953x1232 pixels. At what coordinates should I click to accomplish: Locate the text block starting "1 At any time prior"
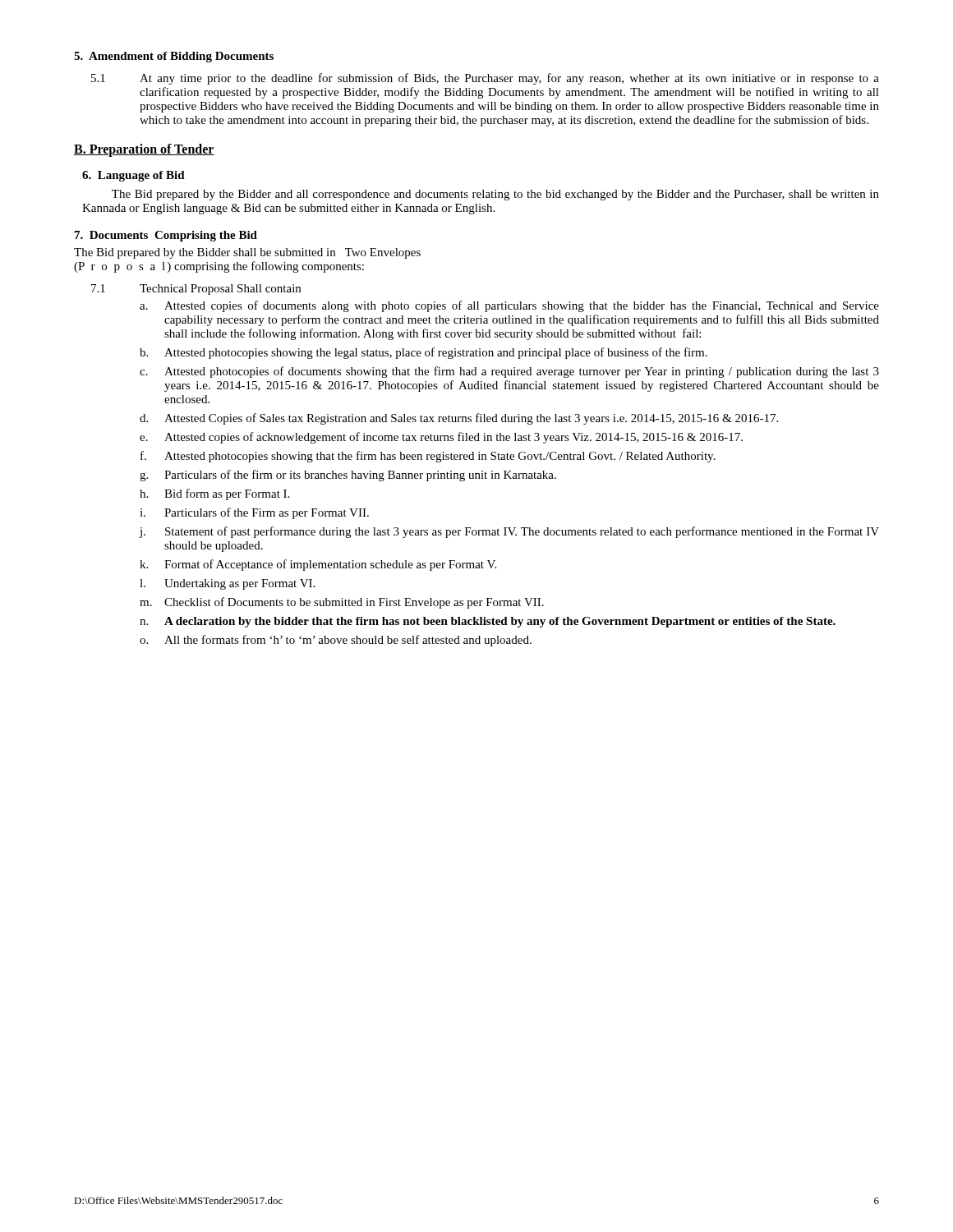click(476, 99)
